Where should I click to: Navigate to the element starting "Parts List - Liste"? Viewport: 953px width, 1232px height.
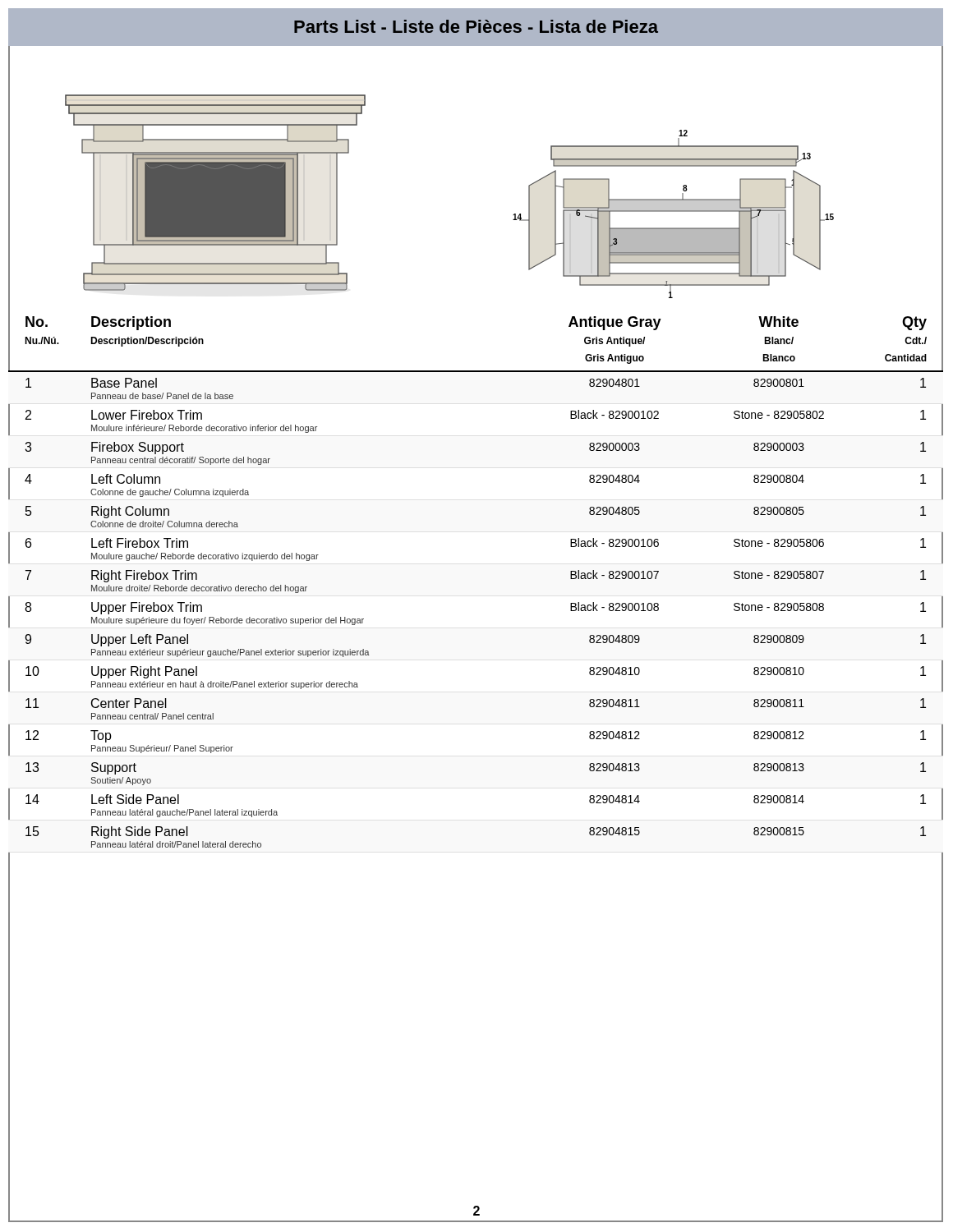[x=476, y=27]
